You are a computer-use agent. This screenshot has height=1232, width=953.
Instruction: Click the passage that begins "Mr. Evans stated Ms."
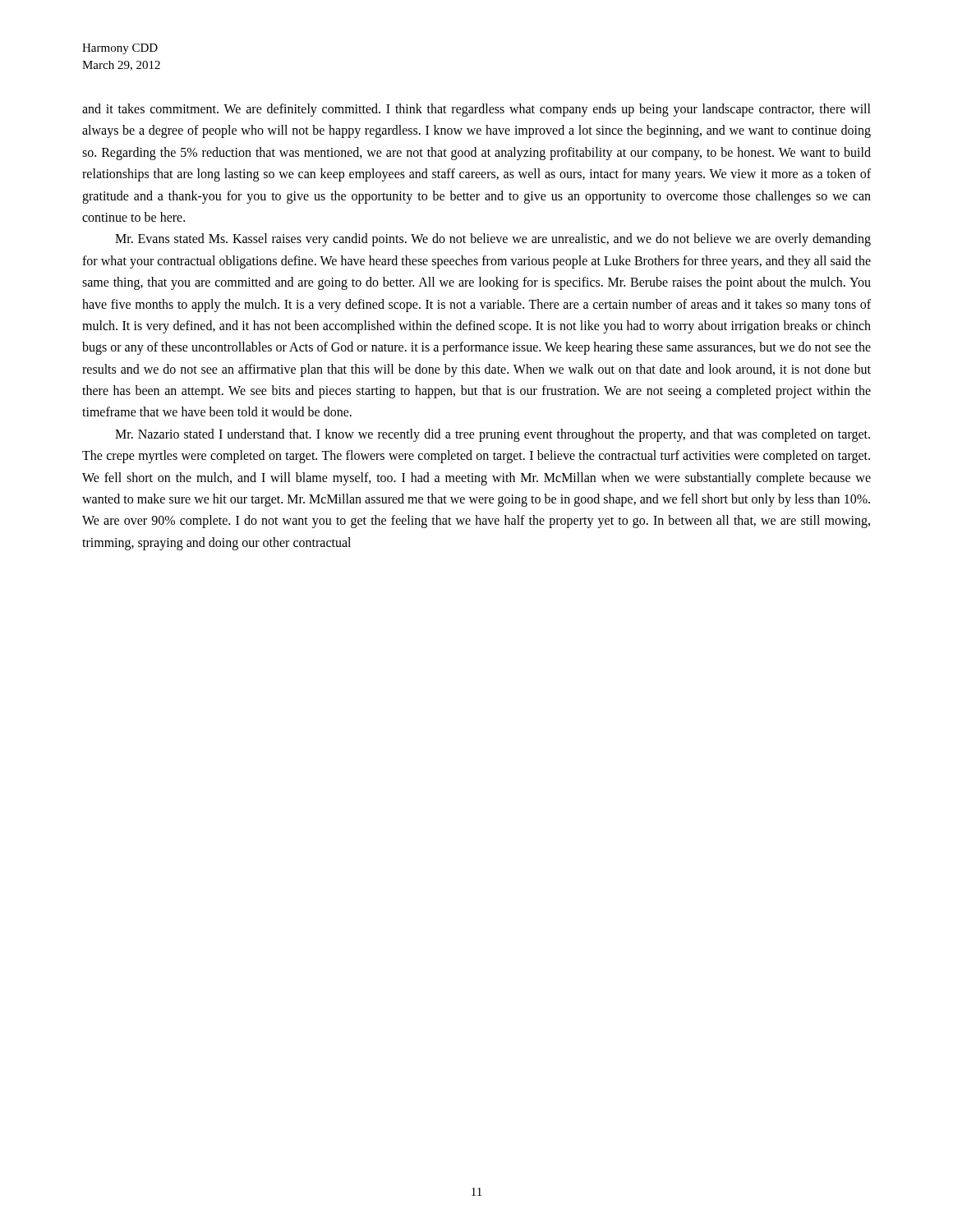[476, 326]
